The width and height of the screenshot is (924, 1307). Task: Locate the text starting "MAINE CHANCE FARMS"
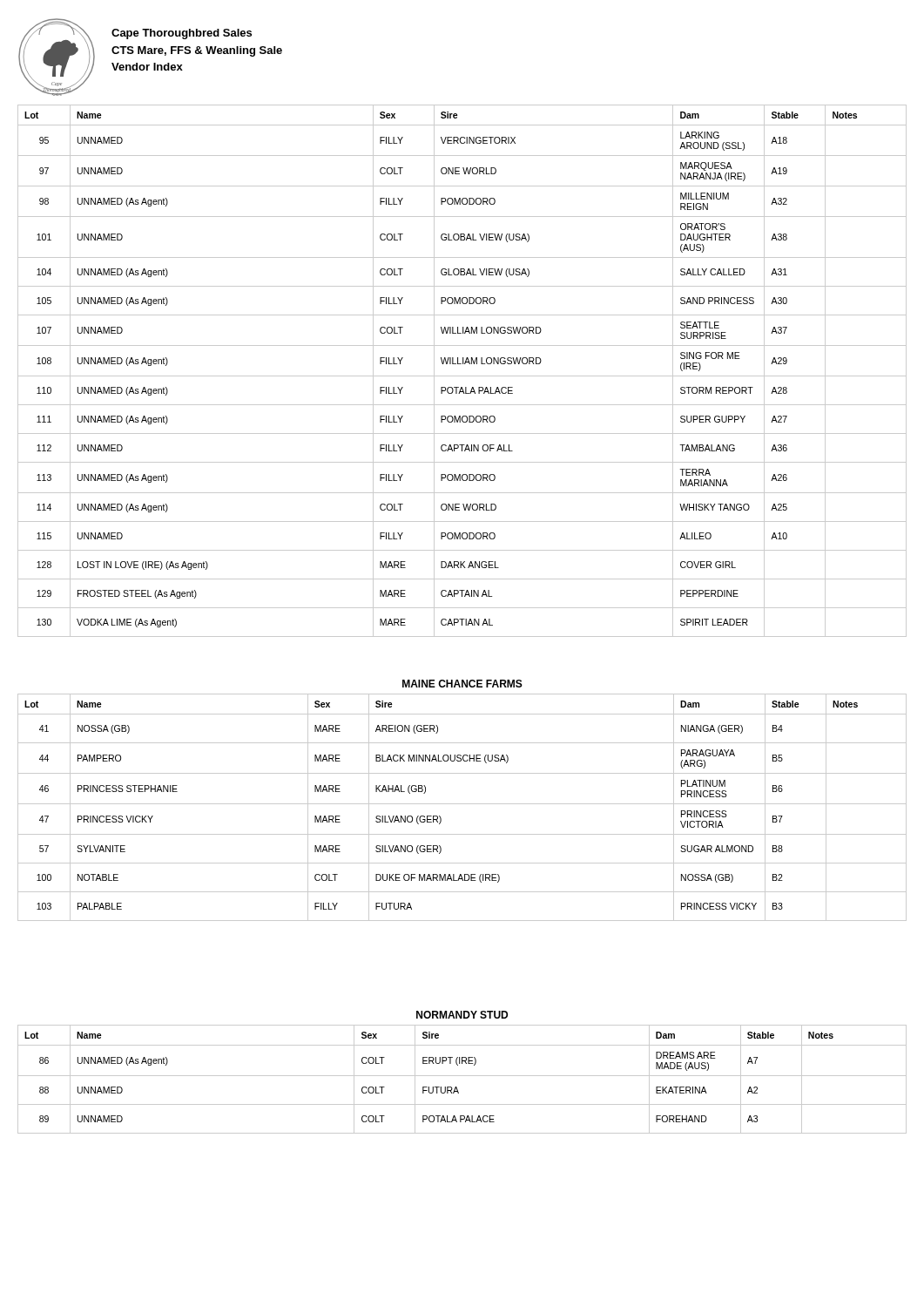(x=462, y=684)
